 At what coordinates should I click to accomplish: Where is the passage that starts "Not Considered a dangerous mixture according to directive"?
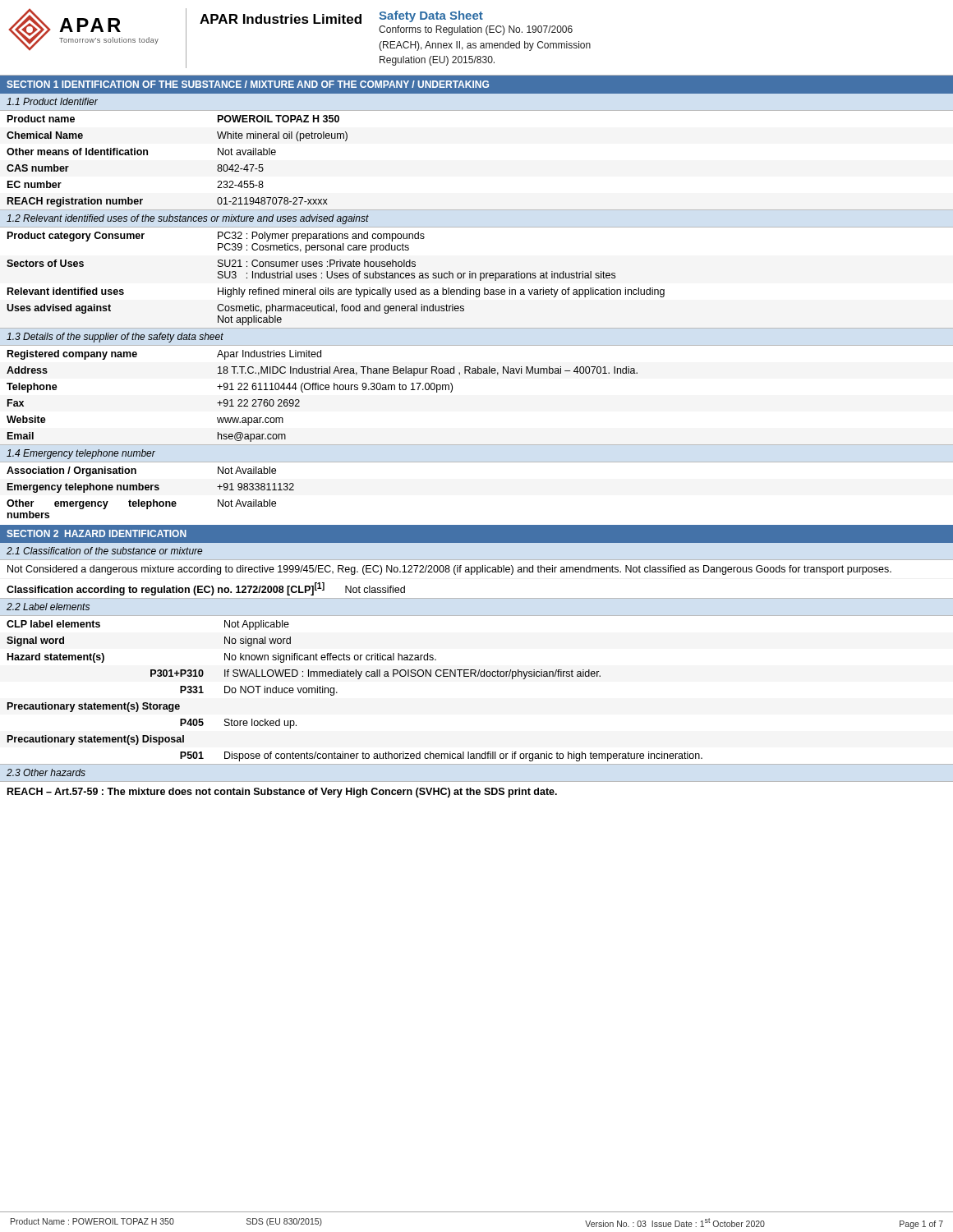coord(449,569)
